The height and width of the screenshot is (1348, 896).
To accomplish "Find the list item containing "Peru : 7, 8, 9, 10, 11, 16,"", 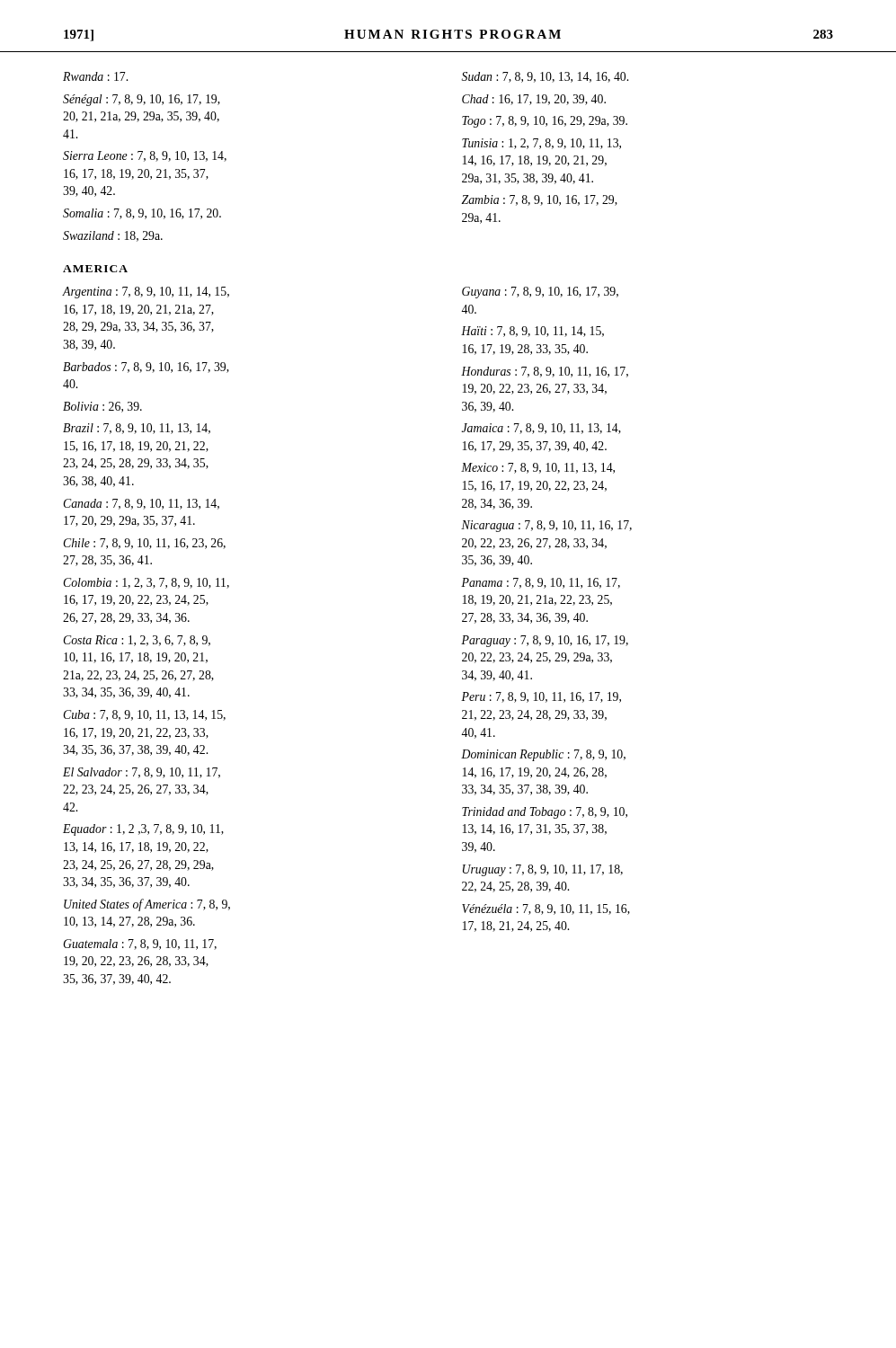I will (x=542, y=715).
